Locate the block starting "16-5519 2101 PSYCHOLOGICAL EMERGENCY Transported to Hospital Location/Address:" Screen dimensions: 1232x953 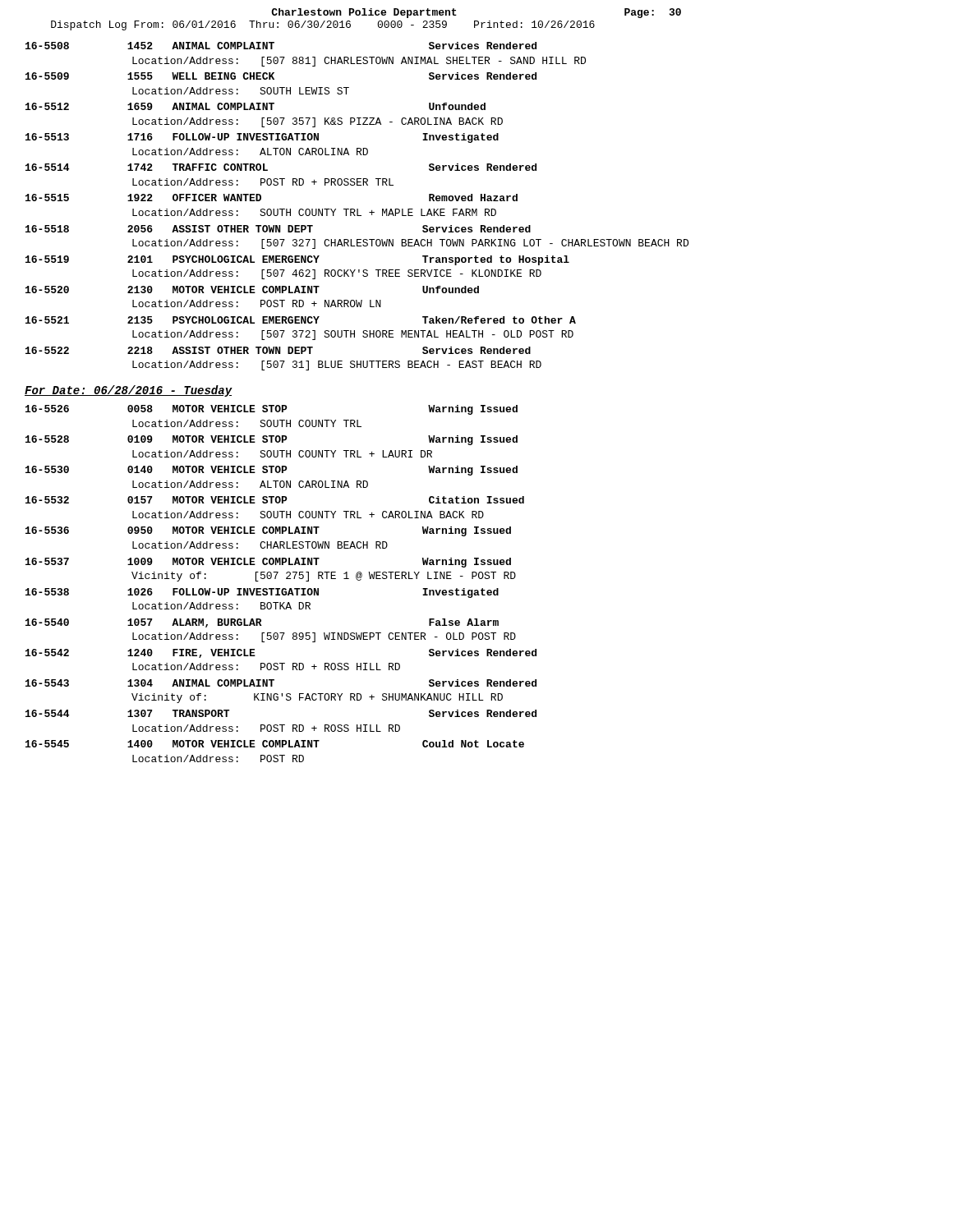coord(476,267)
